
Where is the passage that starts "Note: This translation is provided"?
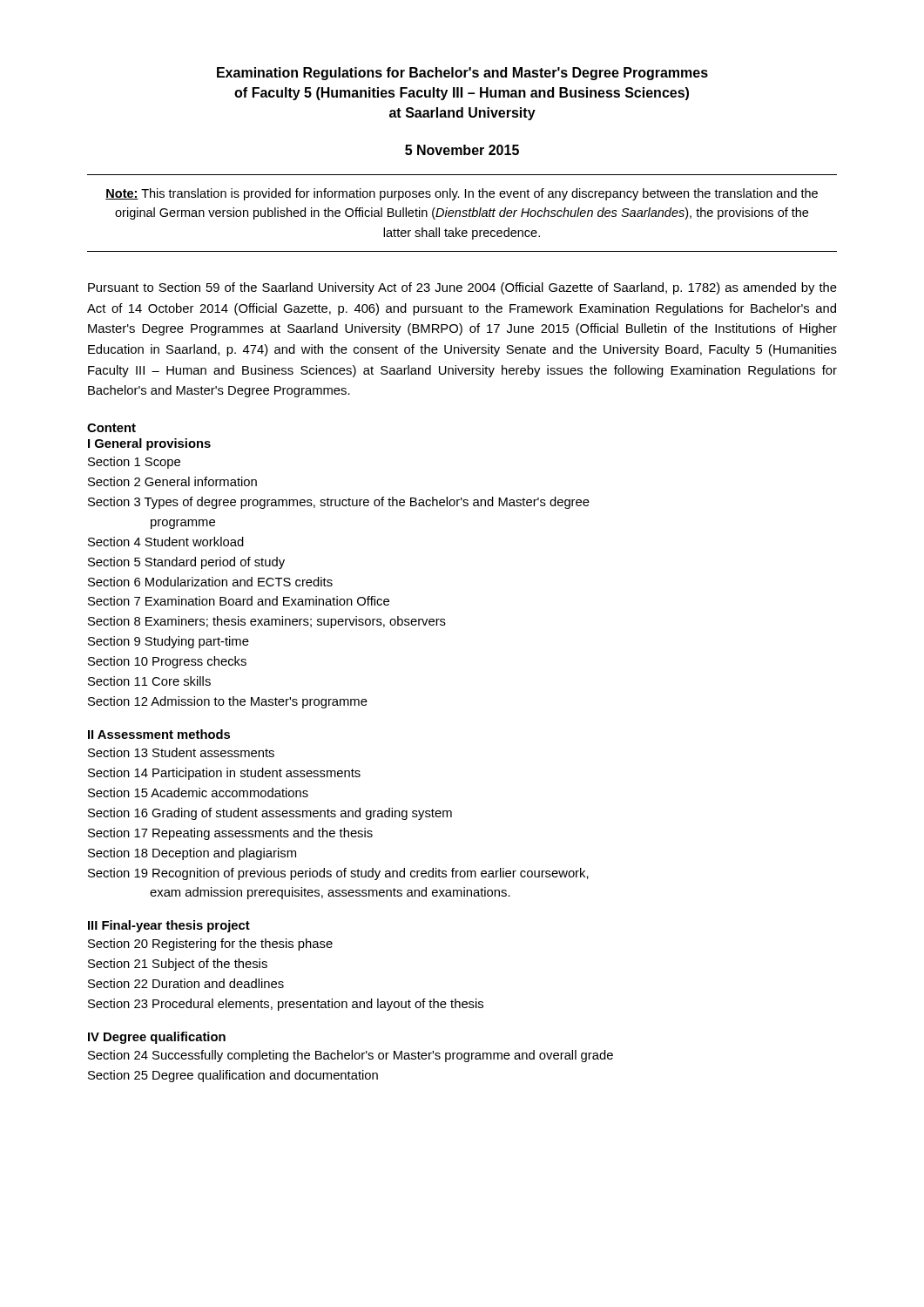coord(462,213)
